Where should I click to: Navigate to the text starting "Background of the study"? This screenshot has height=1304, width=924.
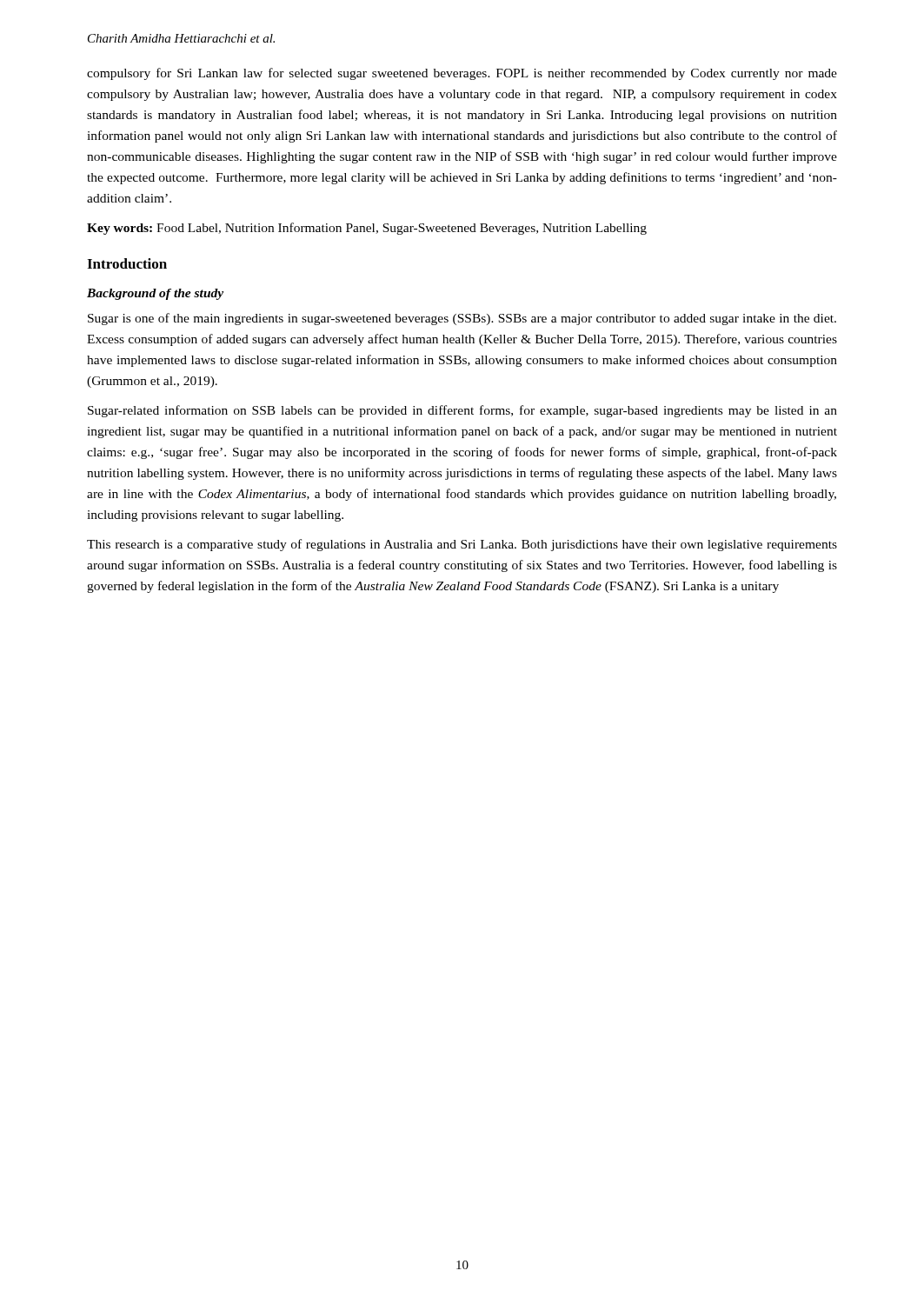click(x=155, y=293)
